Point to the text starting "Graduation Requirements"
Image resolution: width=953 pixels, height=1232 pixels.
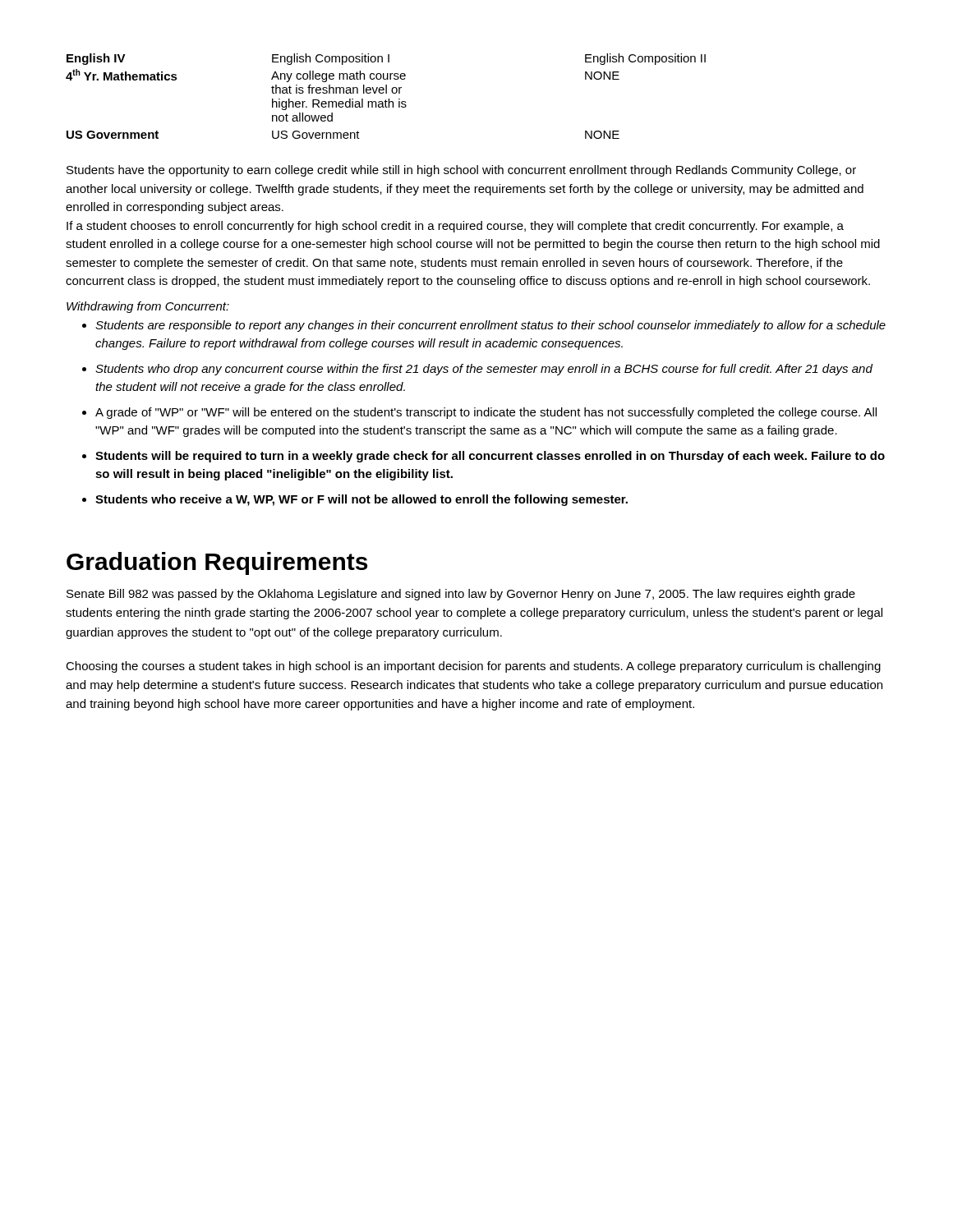point(217,561)
